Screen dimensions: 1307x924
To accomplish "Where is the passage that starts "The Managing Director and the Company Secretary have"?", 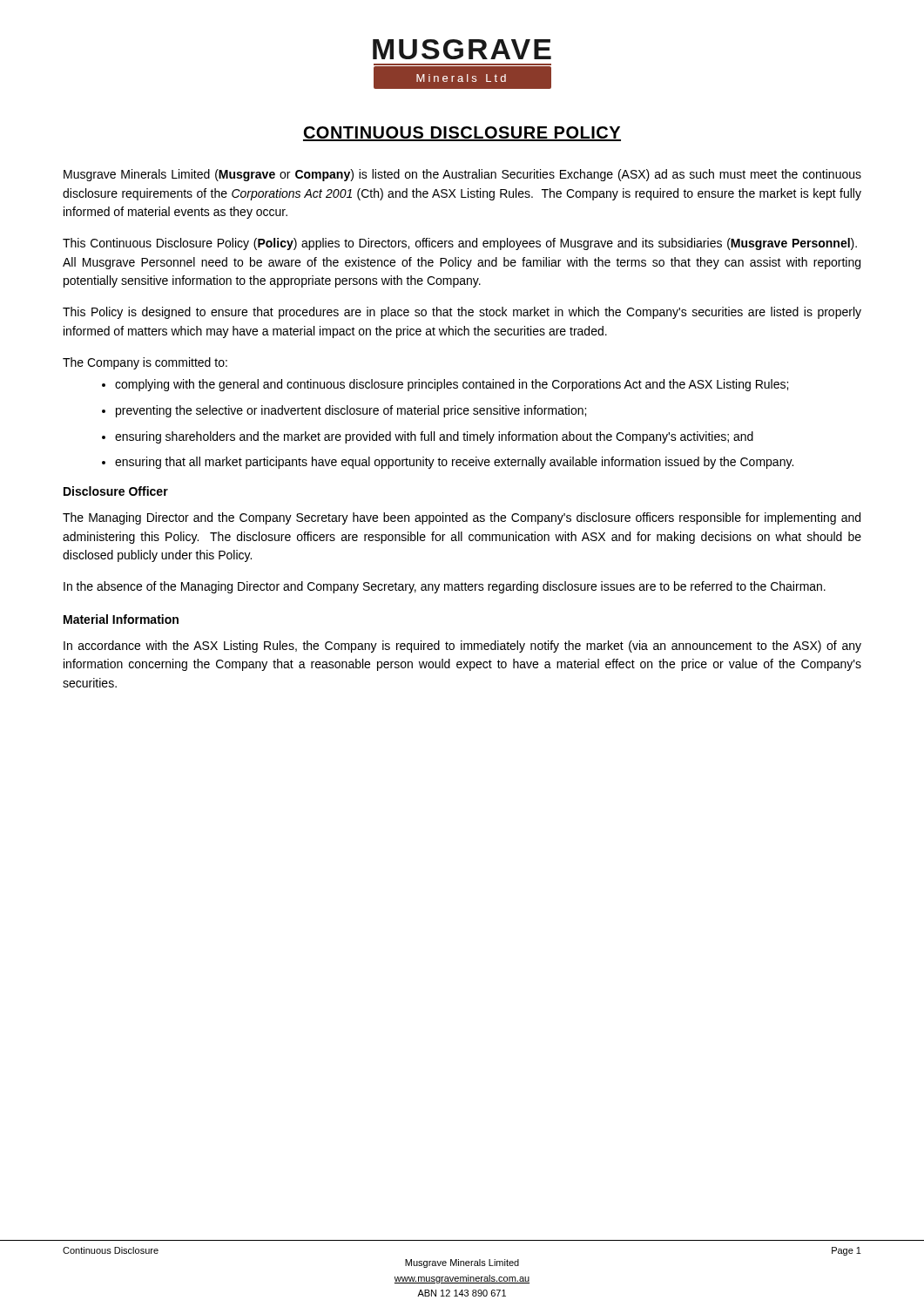I will 462,536.
